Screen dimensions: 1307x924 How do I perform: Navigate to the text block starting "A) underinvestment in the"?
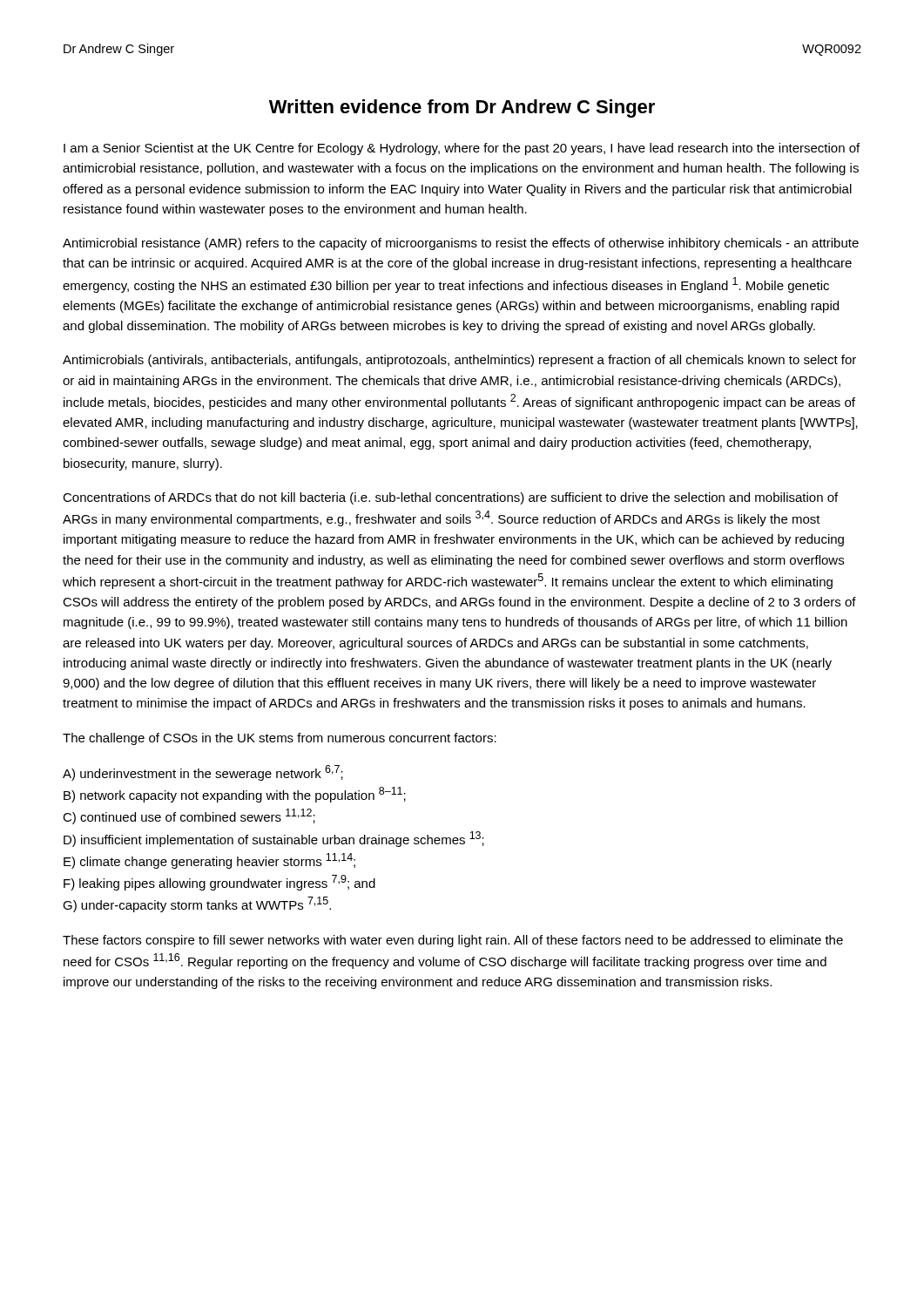pyautogui.click(x=203, y=772)
